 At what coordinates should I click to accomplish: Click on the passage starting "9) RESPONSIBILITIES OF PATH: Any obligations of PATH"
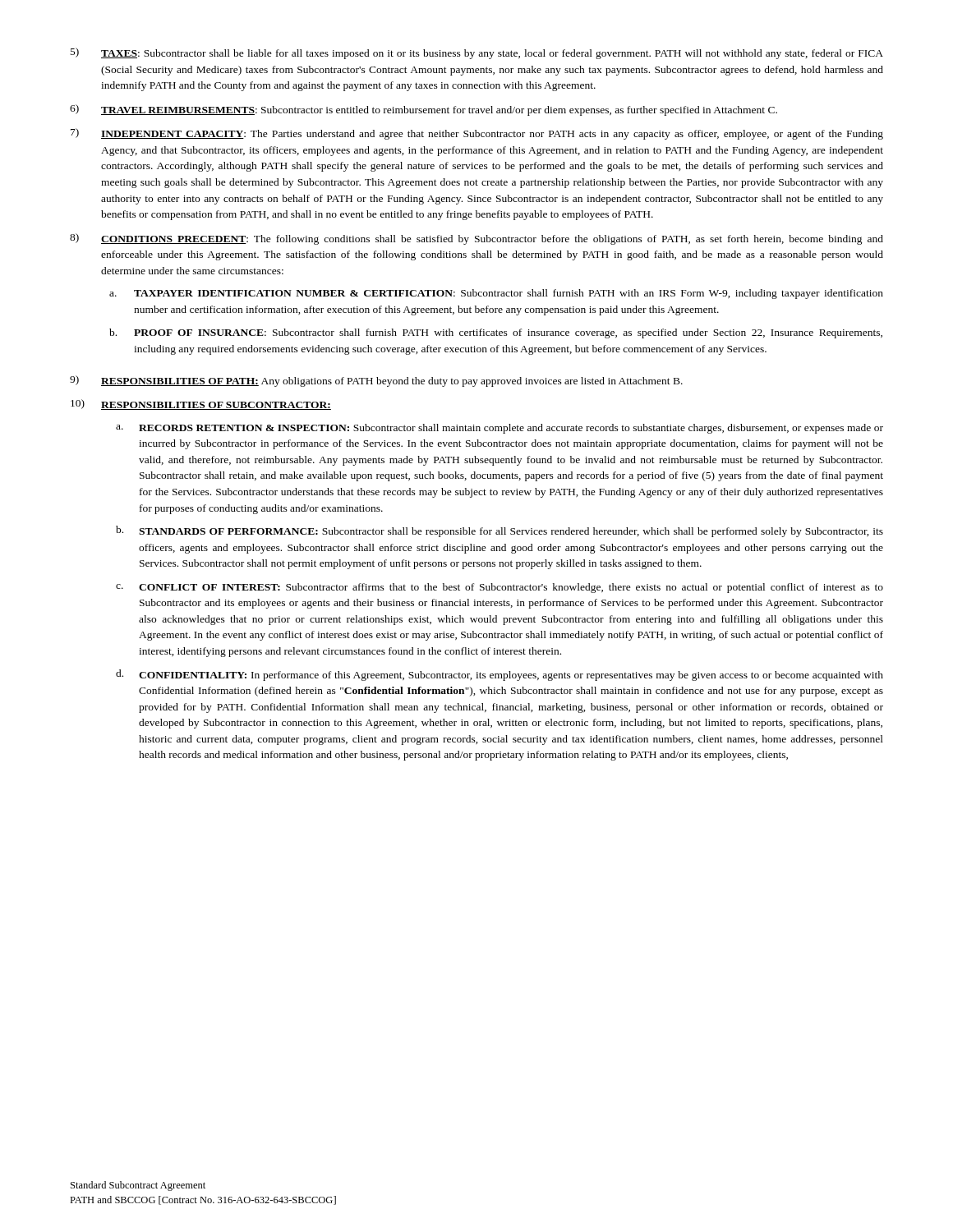[x=476, y=381]
